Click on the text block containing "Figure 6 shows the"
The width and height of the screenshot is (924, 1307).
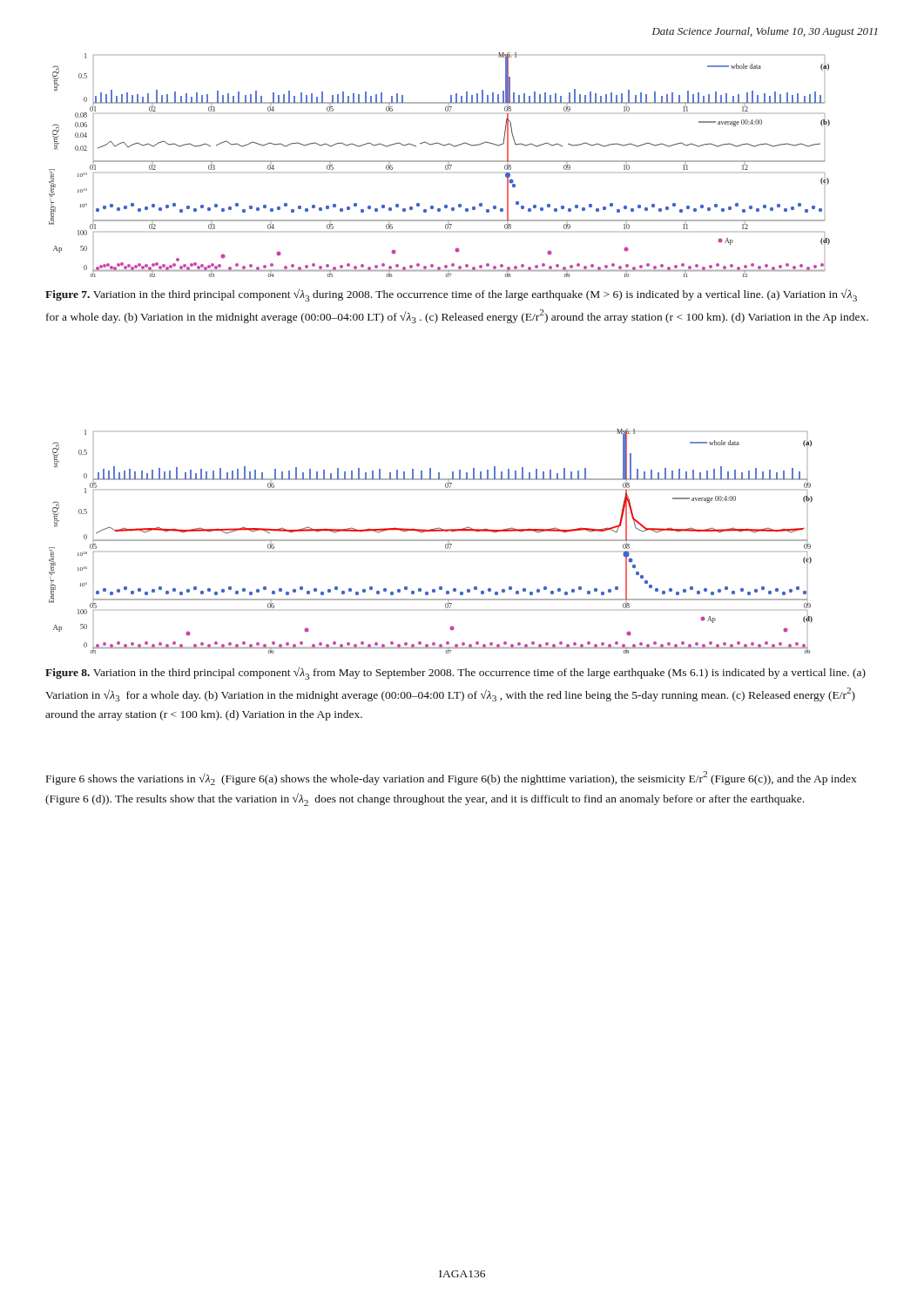click(451, 788)
